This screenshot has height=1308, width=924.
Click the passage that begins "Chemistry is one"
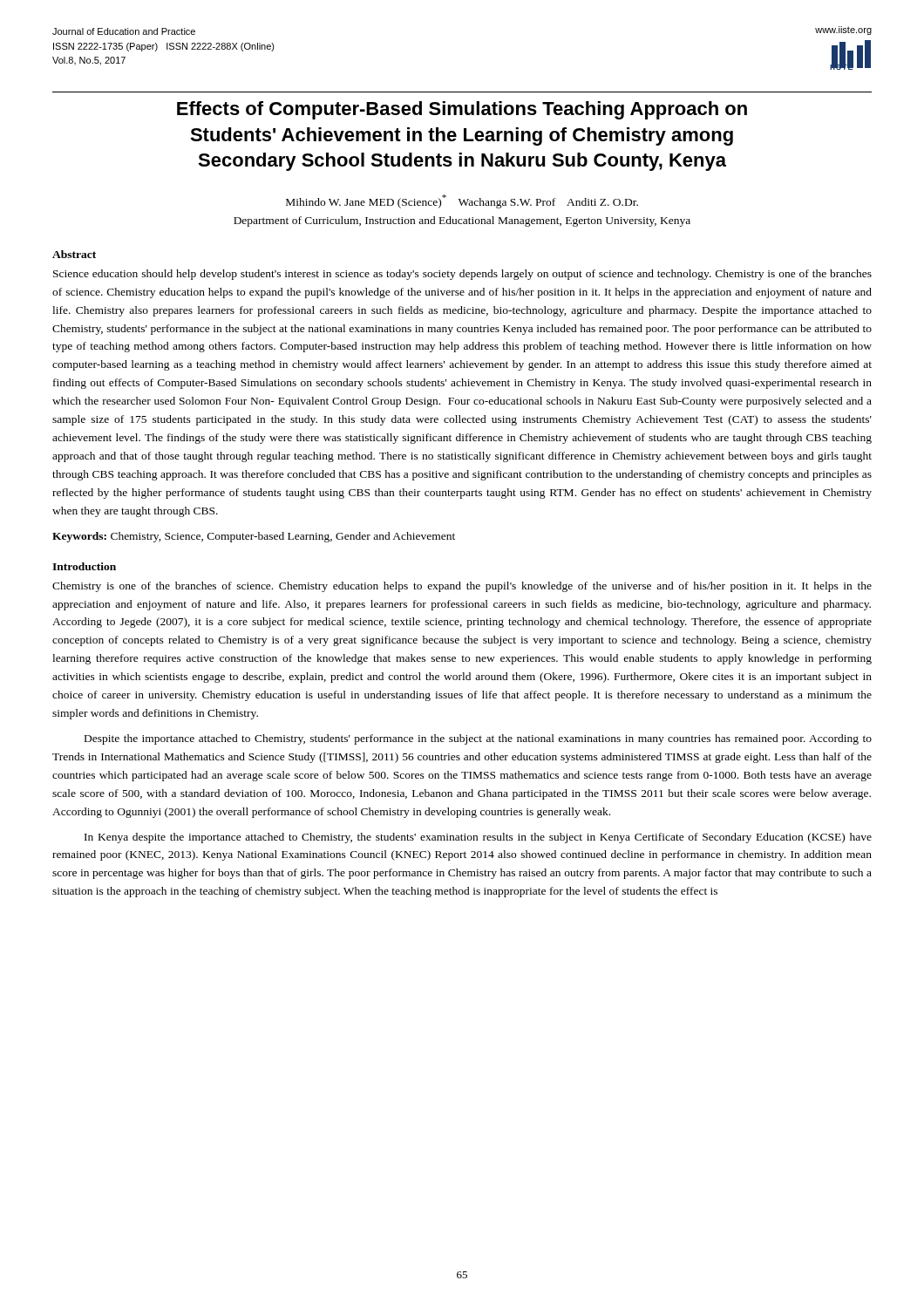[x=462, y=649]
